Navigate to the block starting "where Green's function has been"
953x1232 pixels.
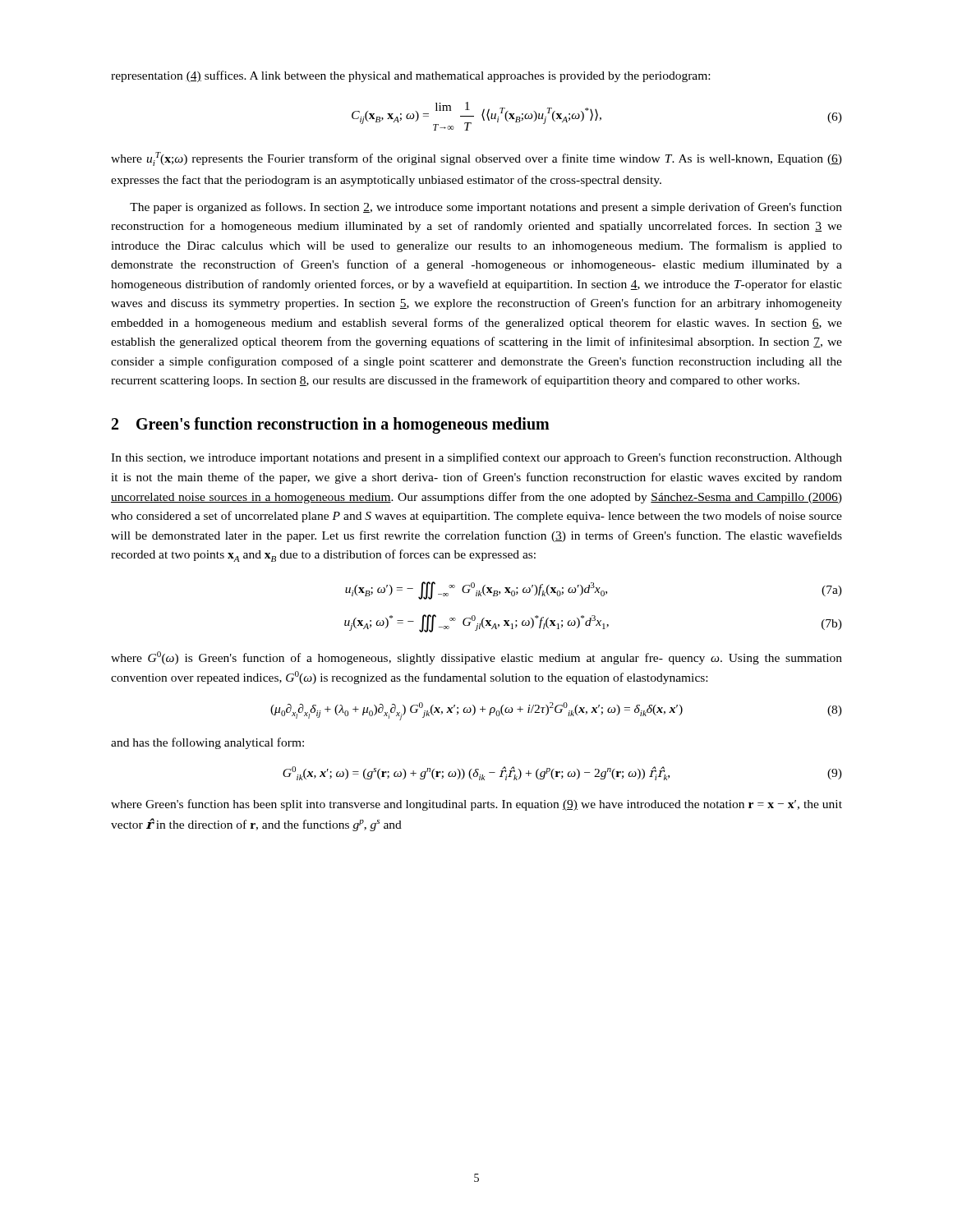point(476,814)
